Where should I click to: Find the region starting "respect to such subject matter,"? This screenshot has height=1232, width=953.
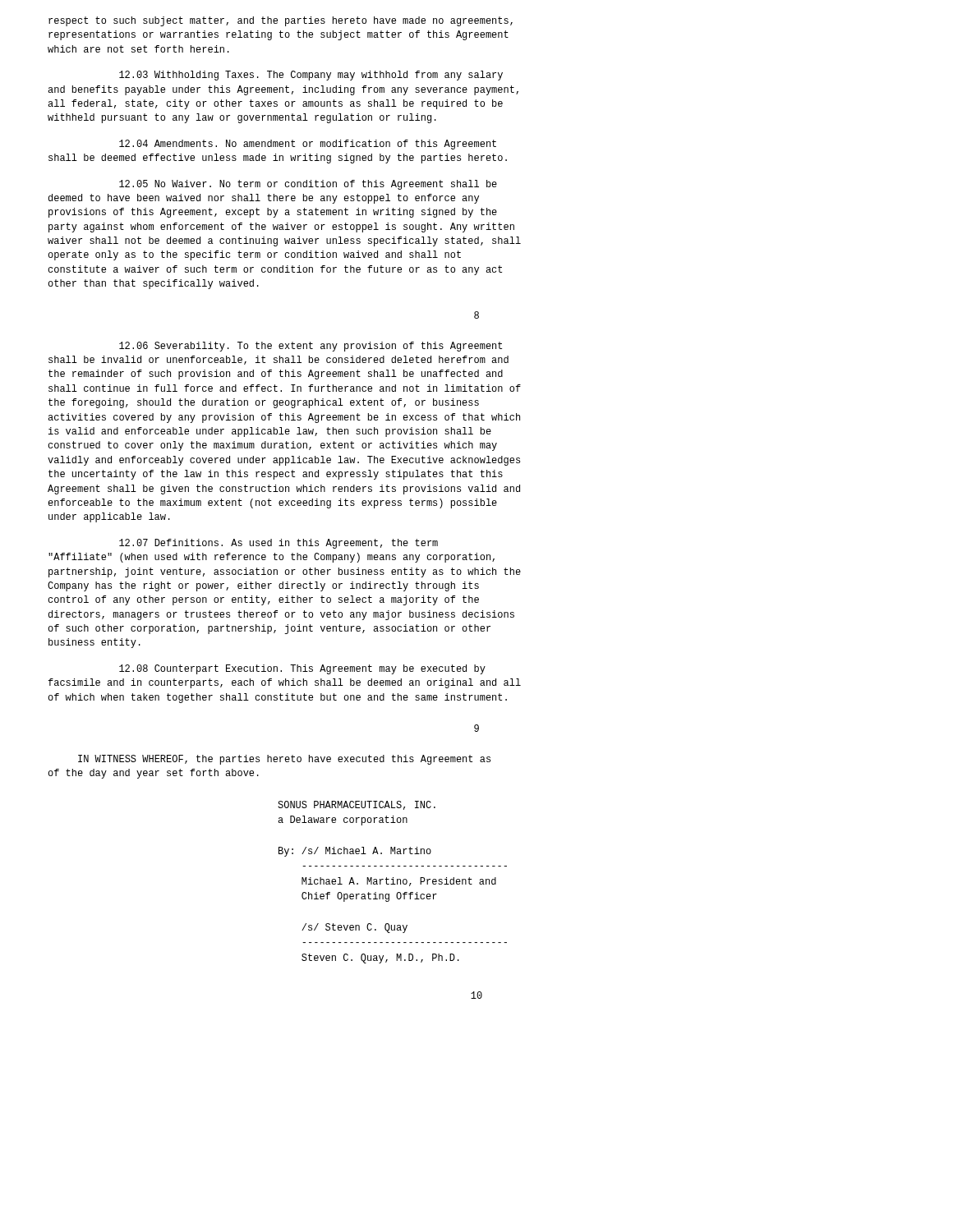pyautogui.click(x=281, y=36)
